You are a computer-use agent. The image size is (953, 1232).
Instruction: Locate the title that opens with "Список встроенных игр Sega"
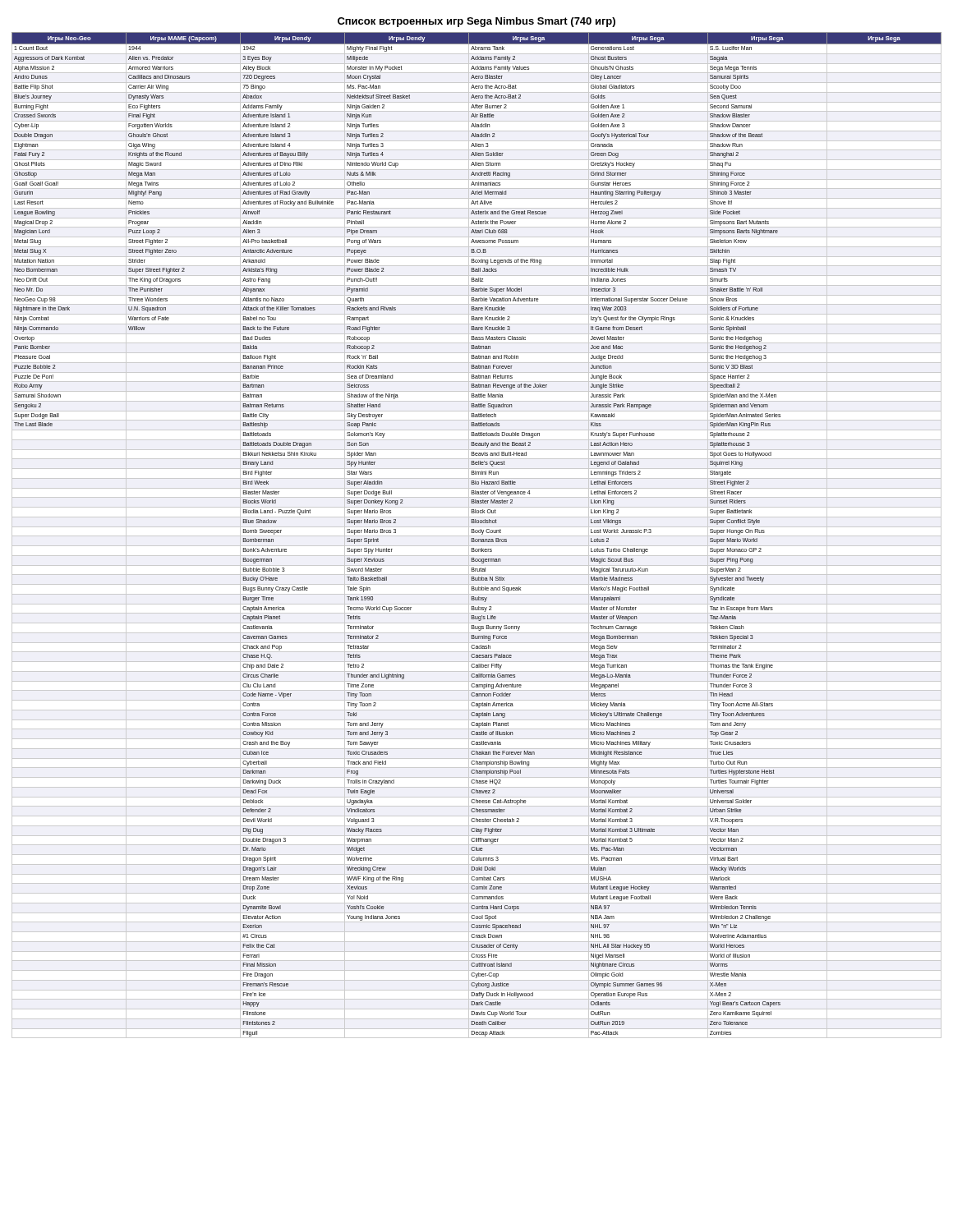coord(476,21)
